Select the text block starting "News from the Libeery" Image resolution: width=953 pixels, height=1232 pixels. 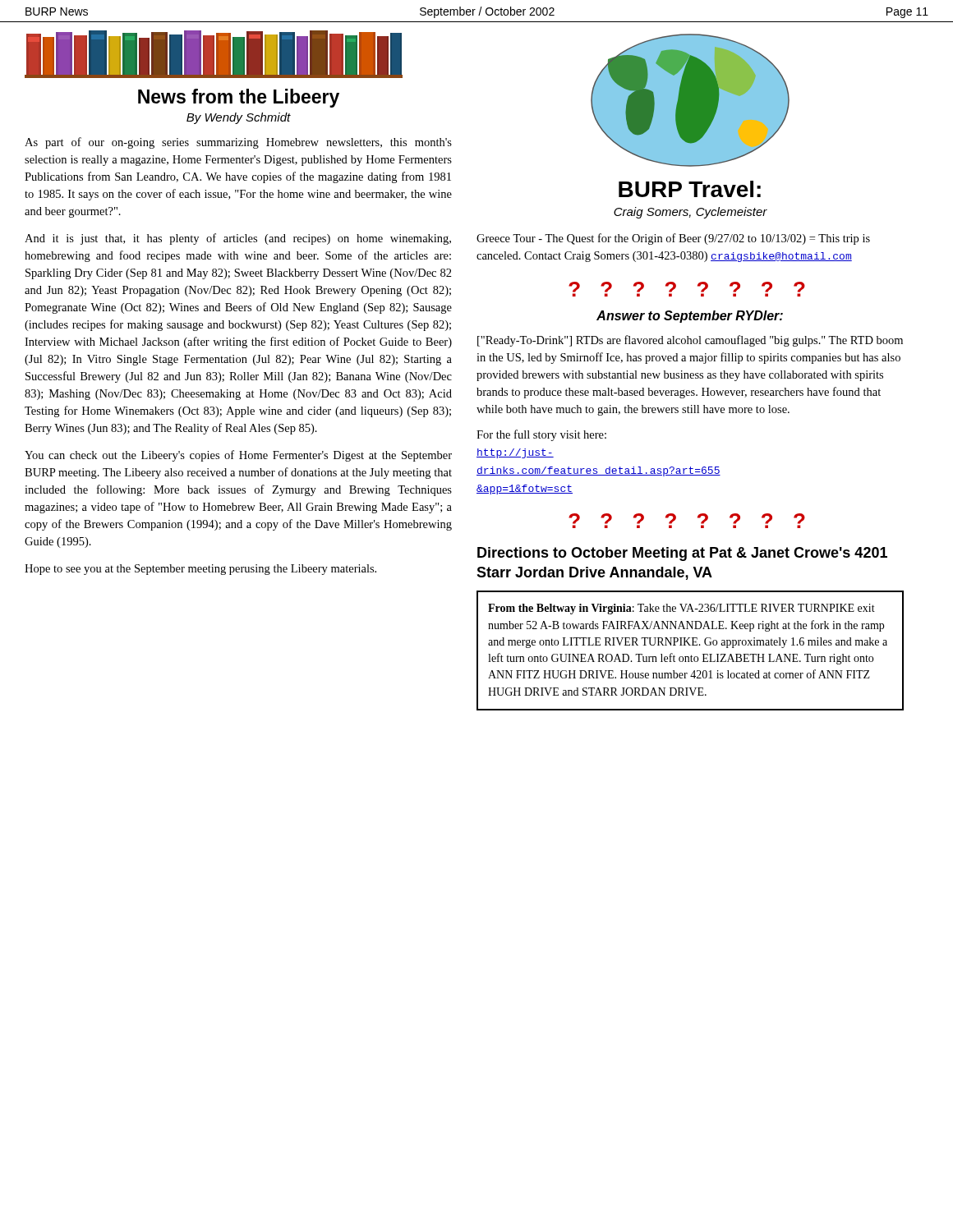[238, 97]
